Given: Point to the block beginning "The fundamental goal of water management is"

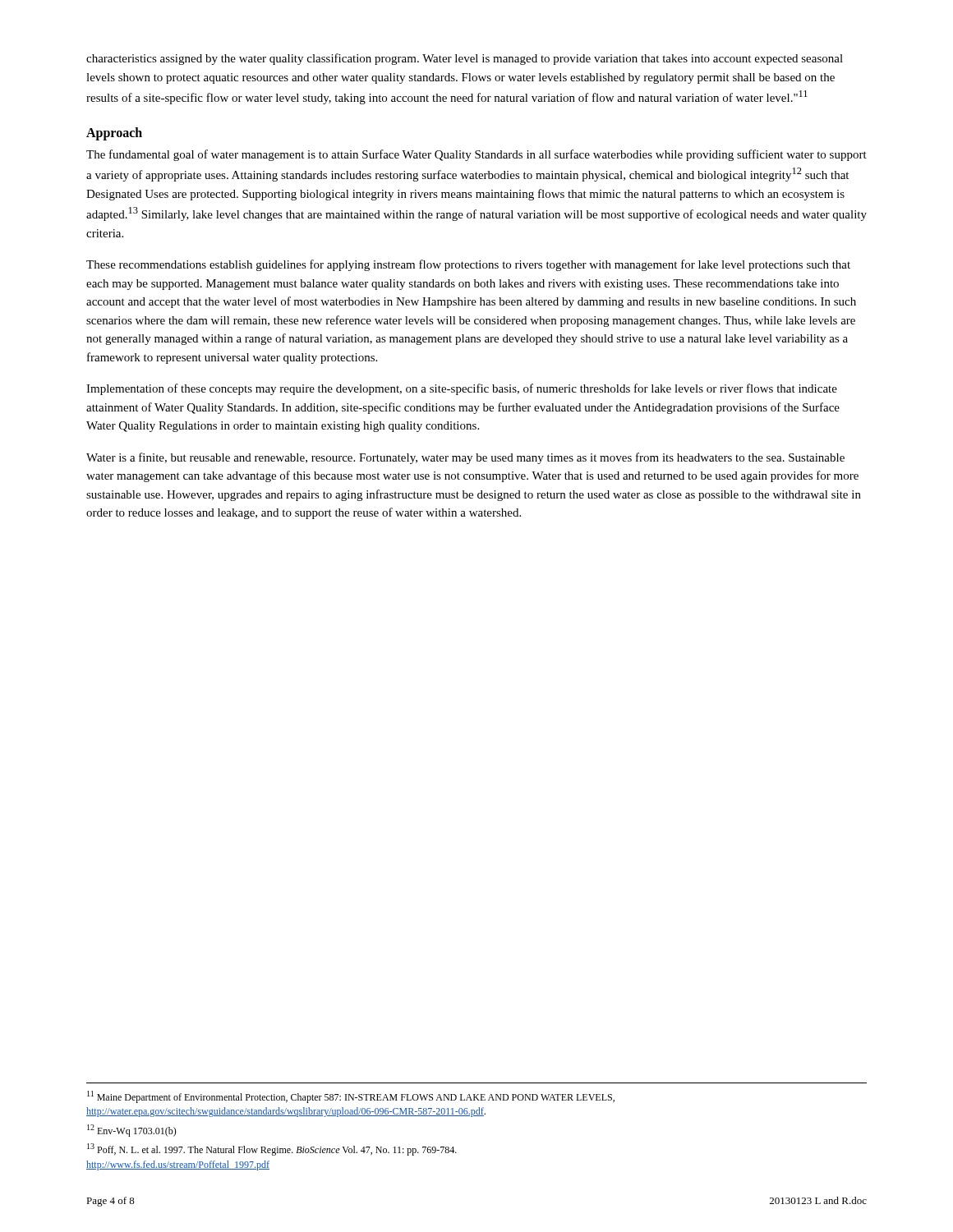Looking at the screenshot, I should (x=476, y=193).
